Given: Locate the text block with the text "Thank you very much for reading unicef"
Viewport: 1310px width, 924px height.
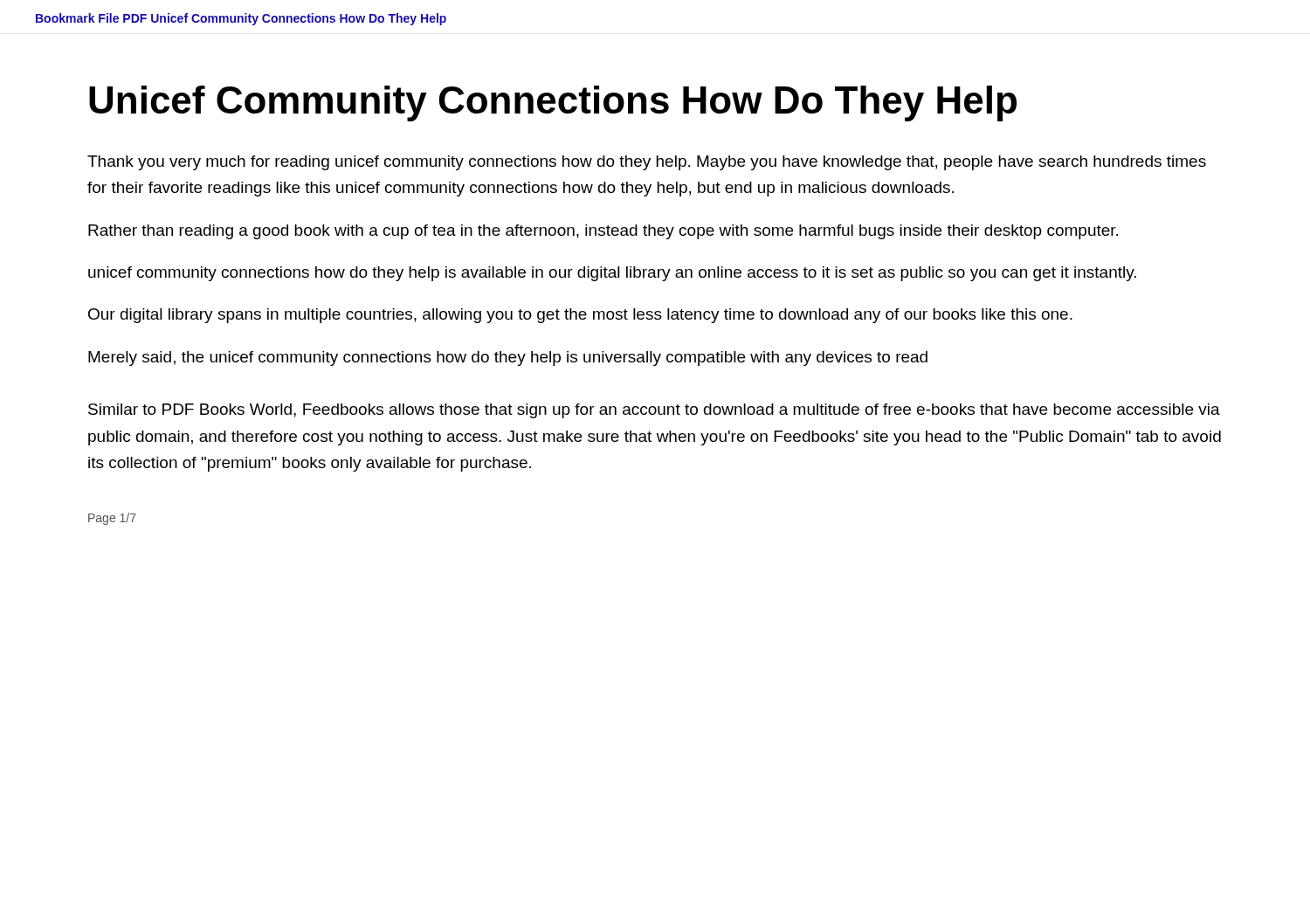Looking at the screenshot, I should (x=647, y=174).
